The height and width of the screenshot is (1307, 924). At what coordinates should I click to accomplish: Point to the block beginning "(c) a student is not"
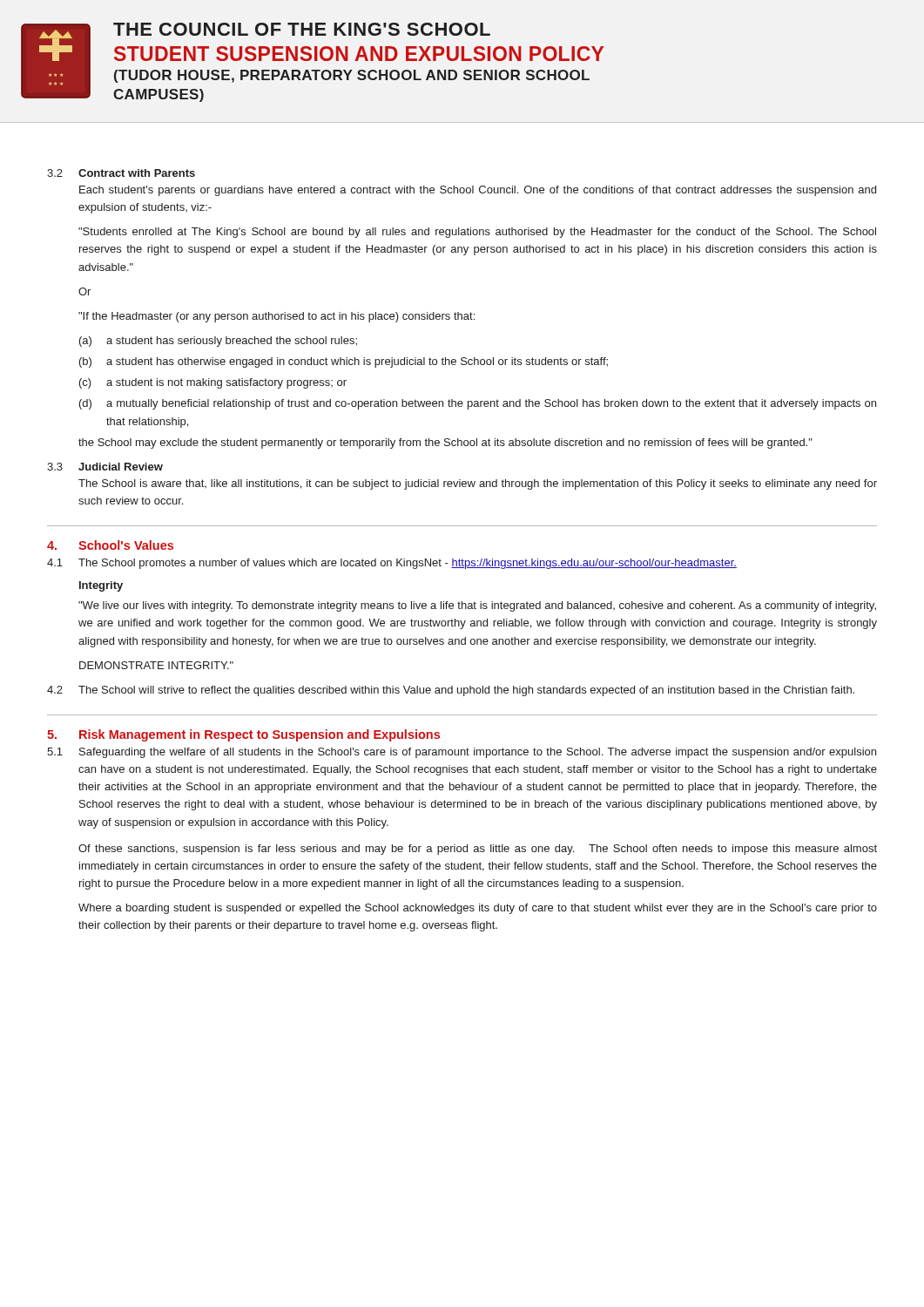(213, 383)
